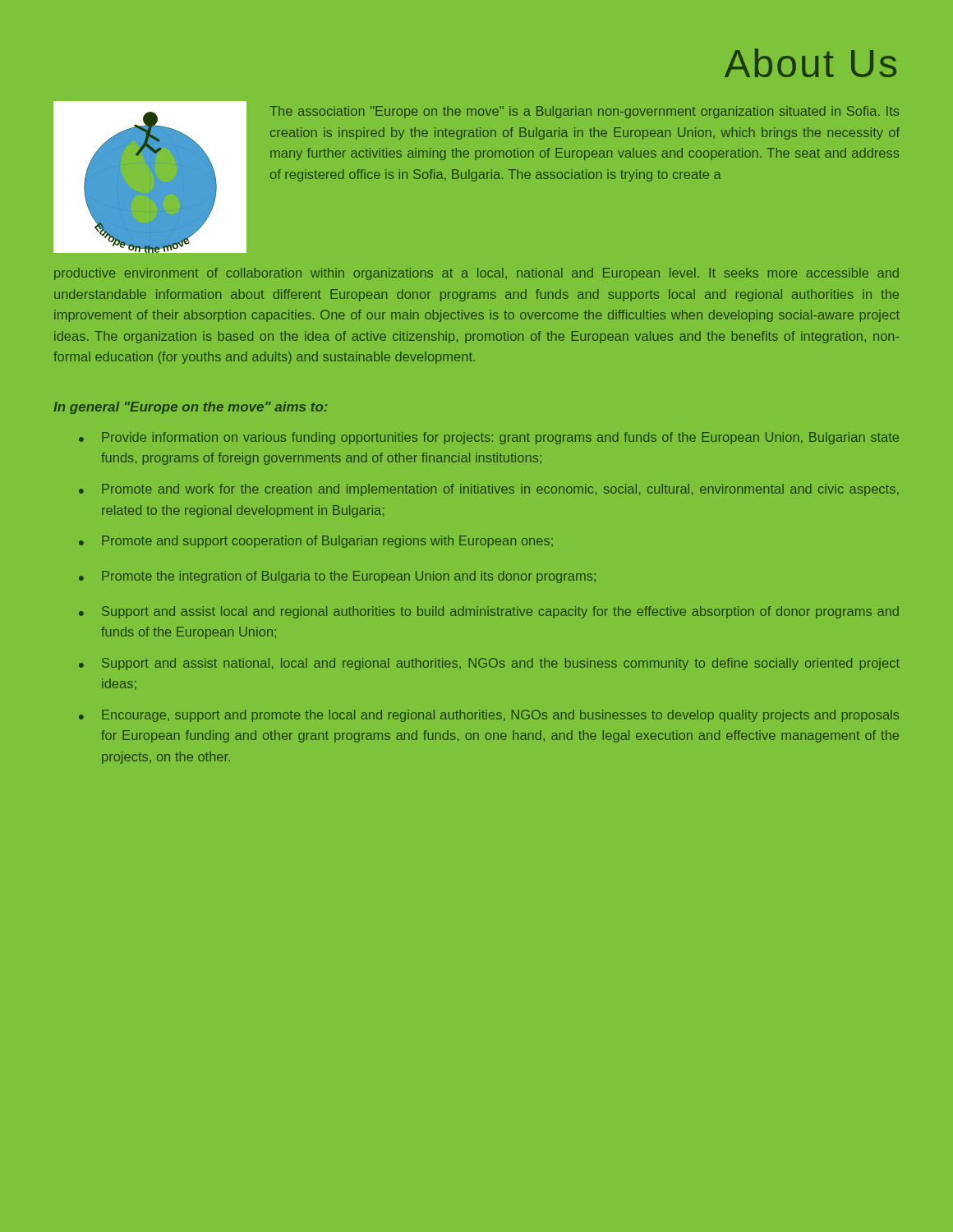The height and width of the screenshot is (1232, 953).
Task: Point to the block beginning "• Provide information"
Action: [489, 448]
